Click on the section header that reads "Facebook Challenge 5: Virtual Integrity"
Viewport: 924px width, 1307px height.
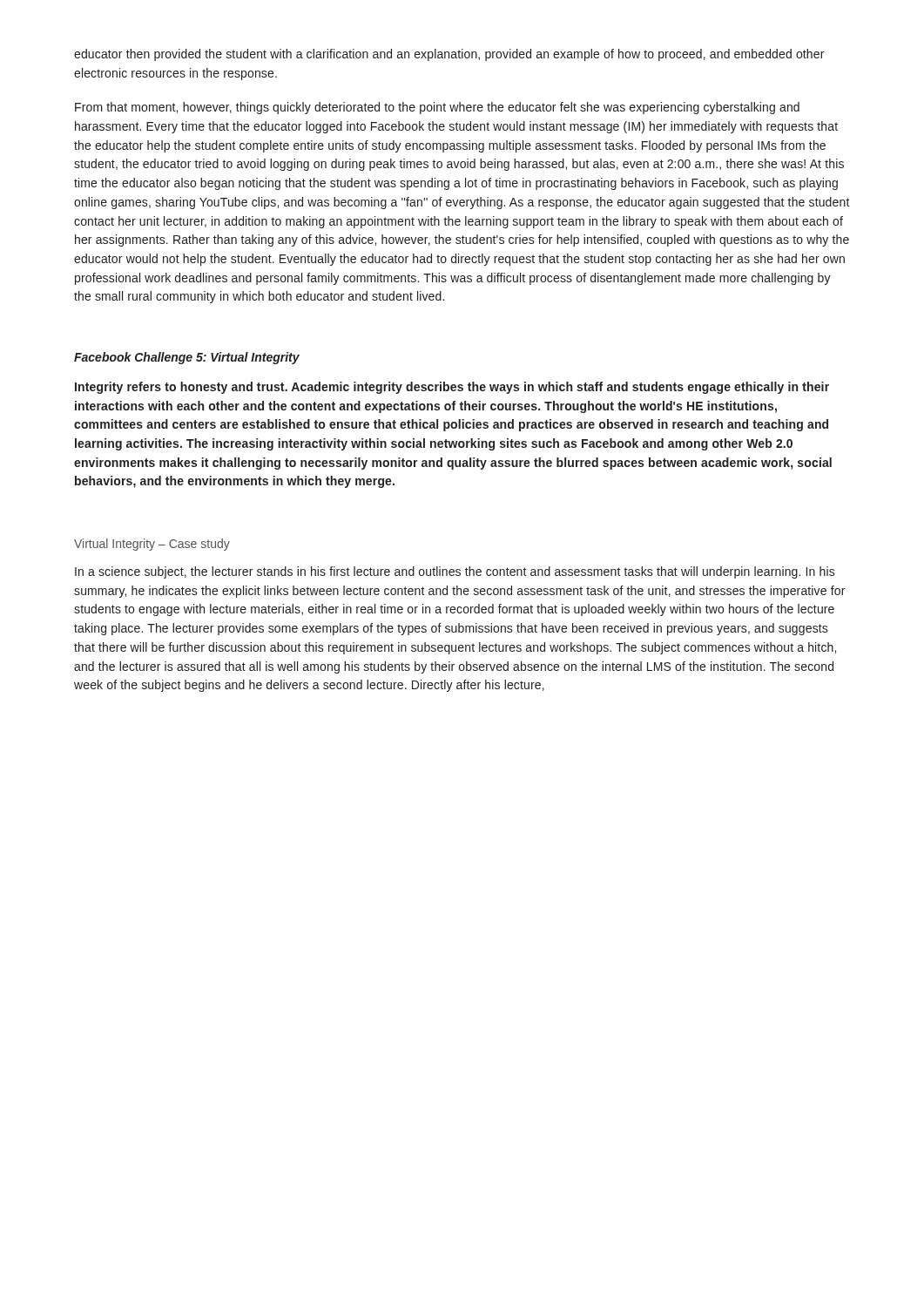187,357
